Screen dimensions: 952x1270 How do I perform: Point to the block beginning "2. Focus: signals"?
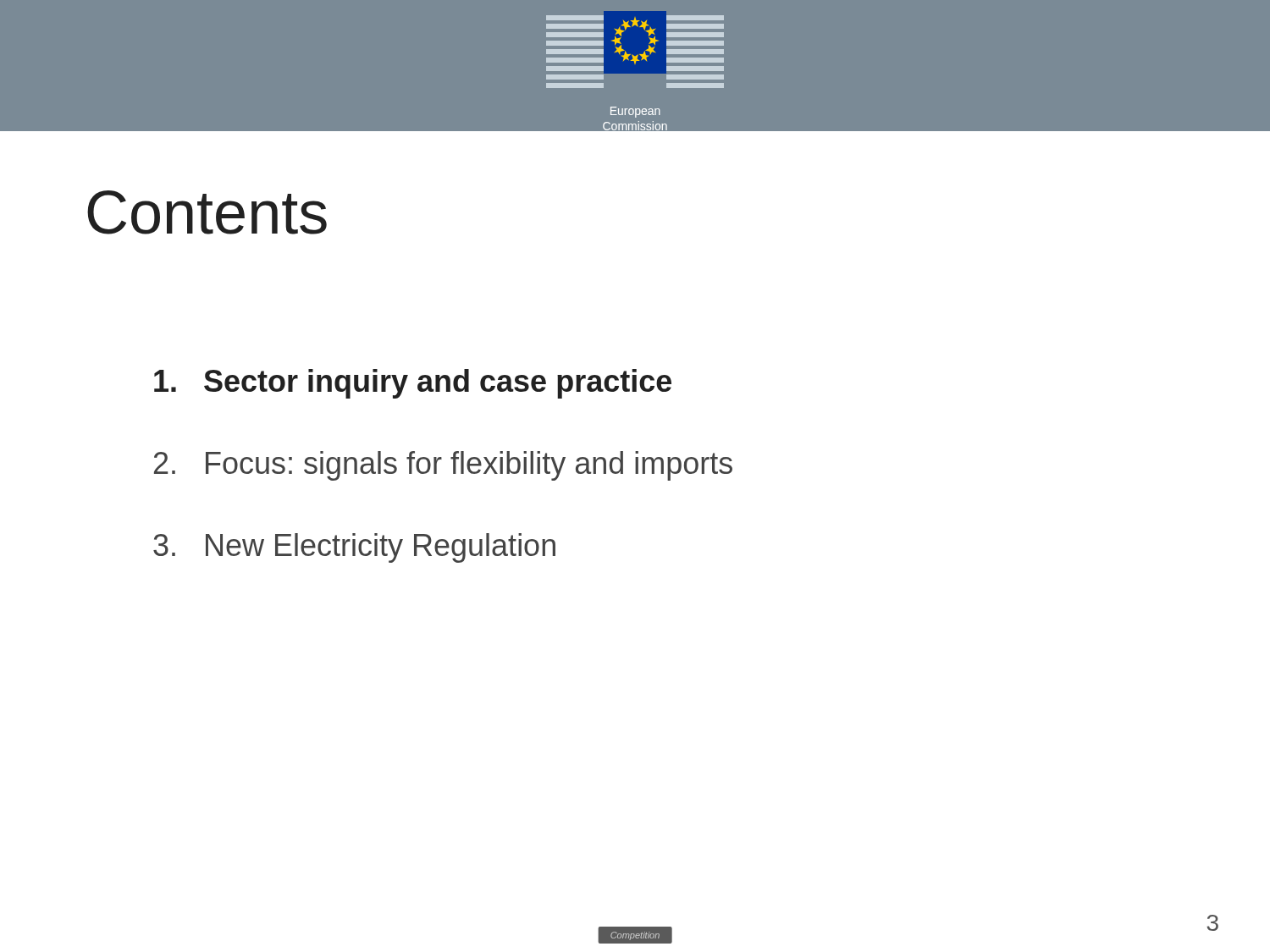[443, 464]
